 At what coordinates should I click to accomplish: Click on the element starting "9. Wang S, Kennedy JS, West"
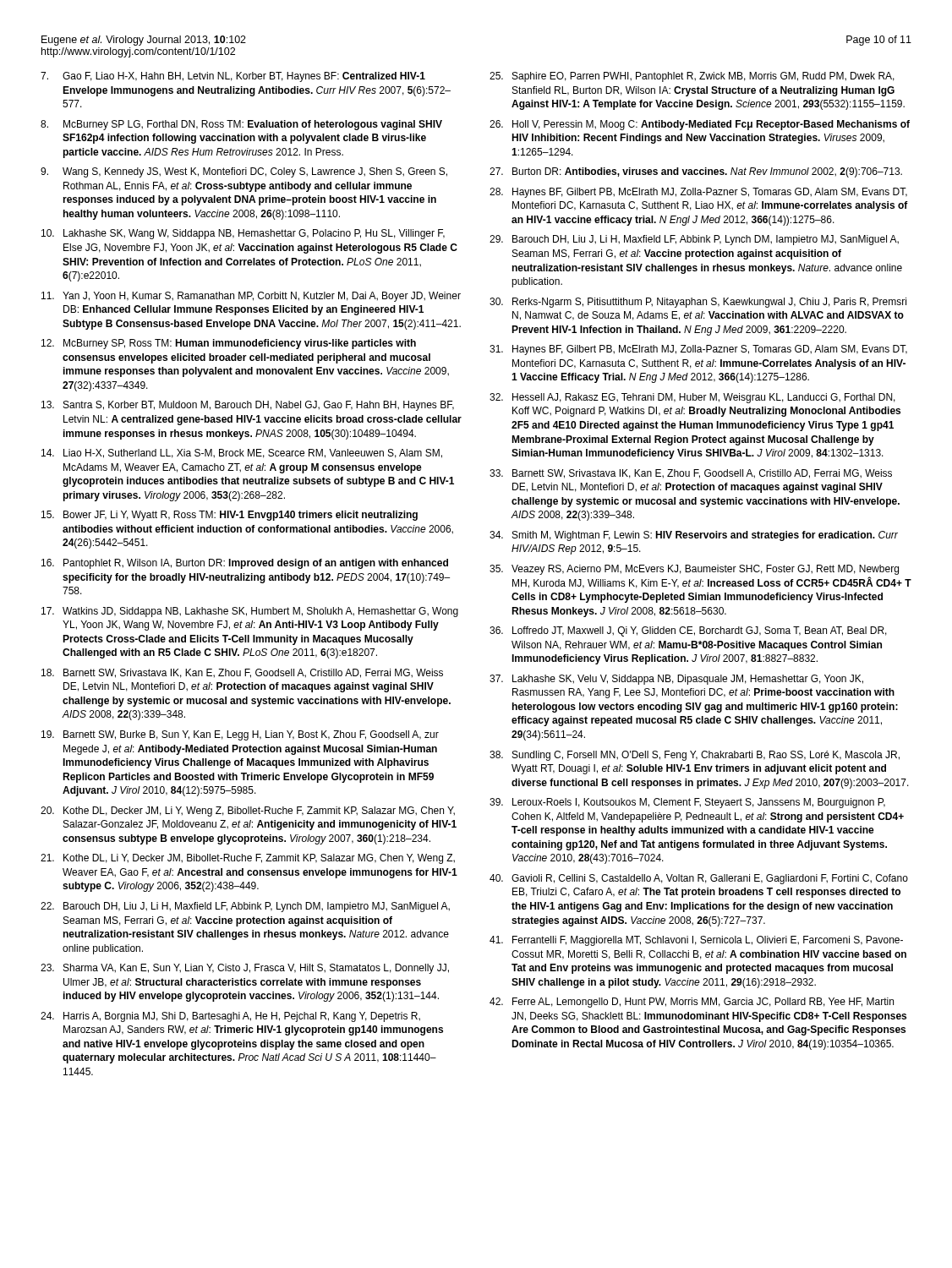252,193
